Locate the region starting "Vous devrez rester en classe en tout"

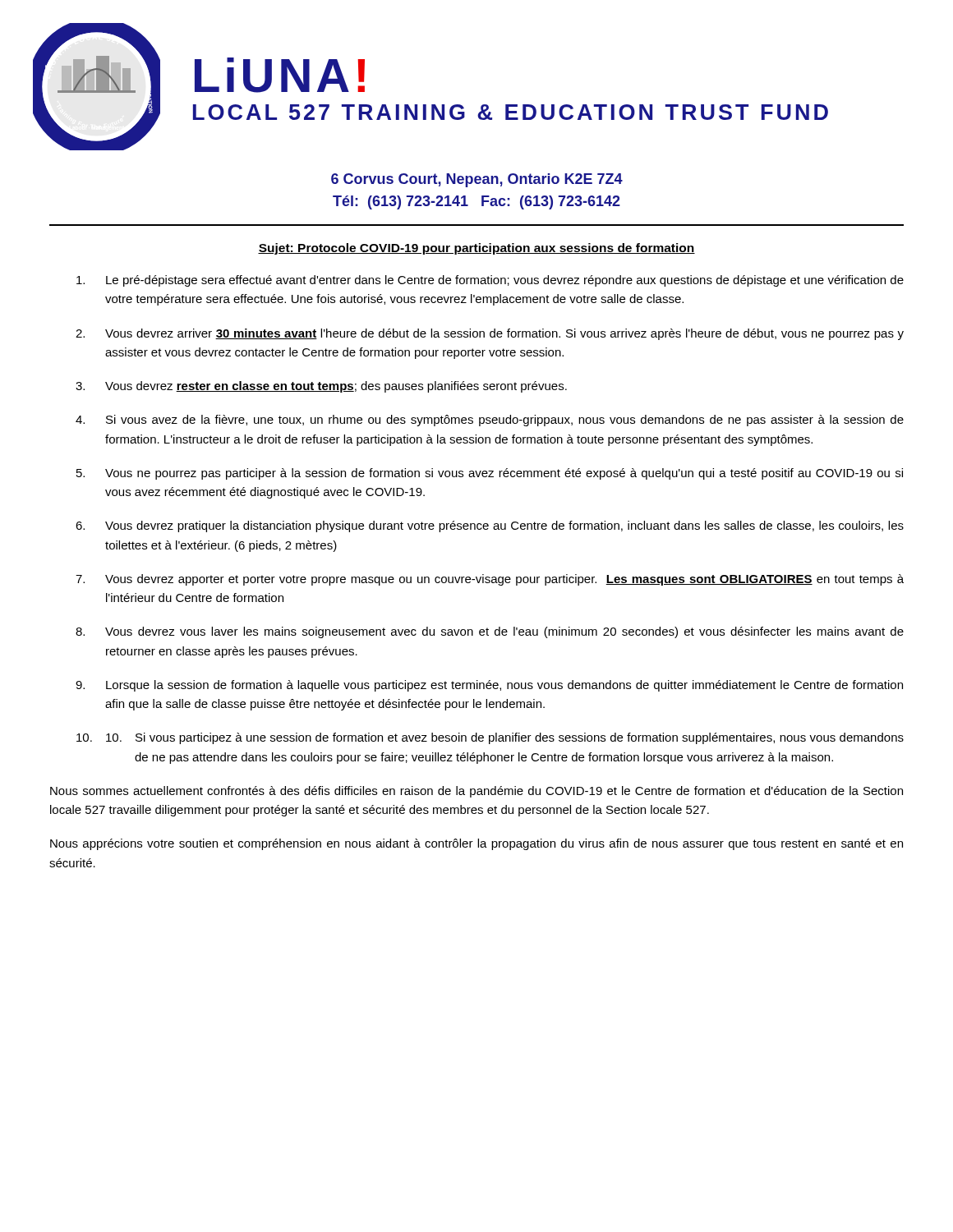point(504,386)
